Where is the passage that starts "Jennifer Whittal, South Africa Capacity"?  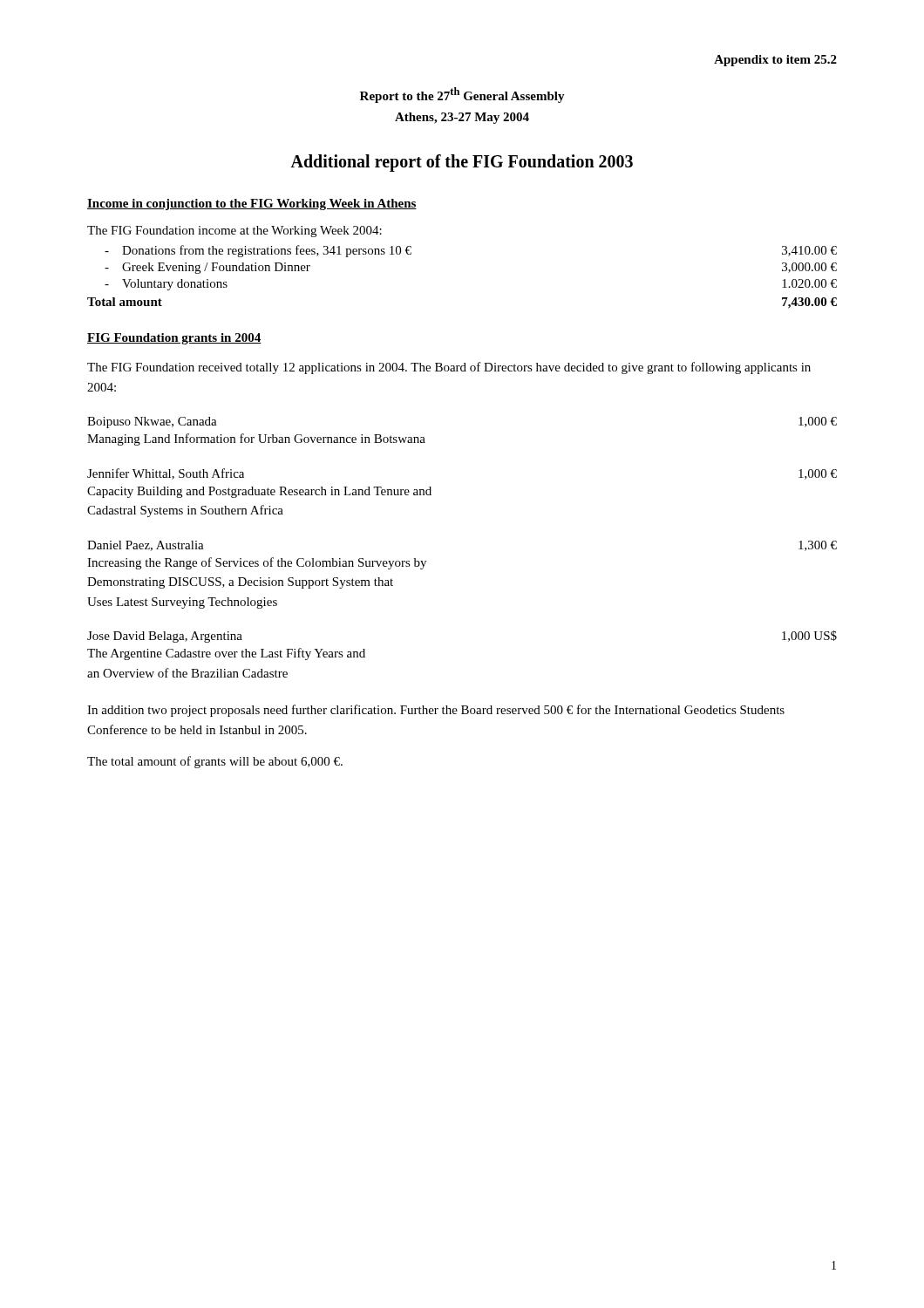163,473
